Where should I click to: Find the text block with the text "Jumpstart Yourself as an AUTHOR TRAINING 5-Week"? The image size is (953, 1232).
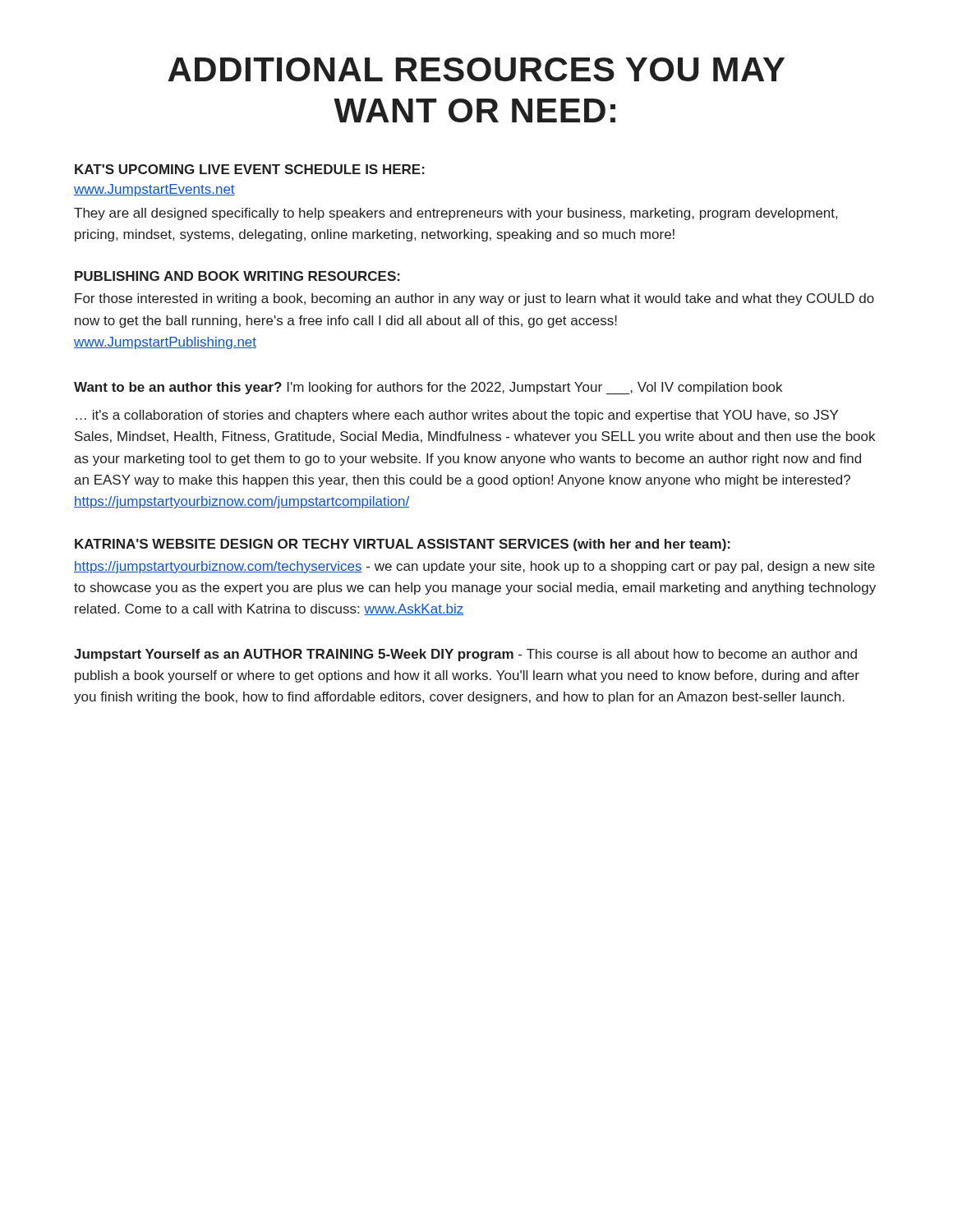(467, 676)
